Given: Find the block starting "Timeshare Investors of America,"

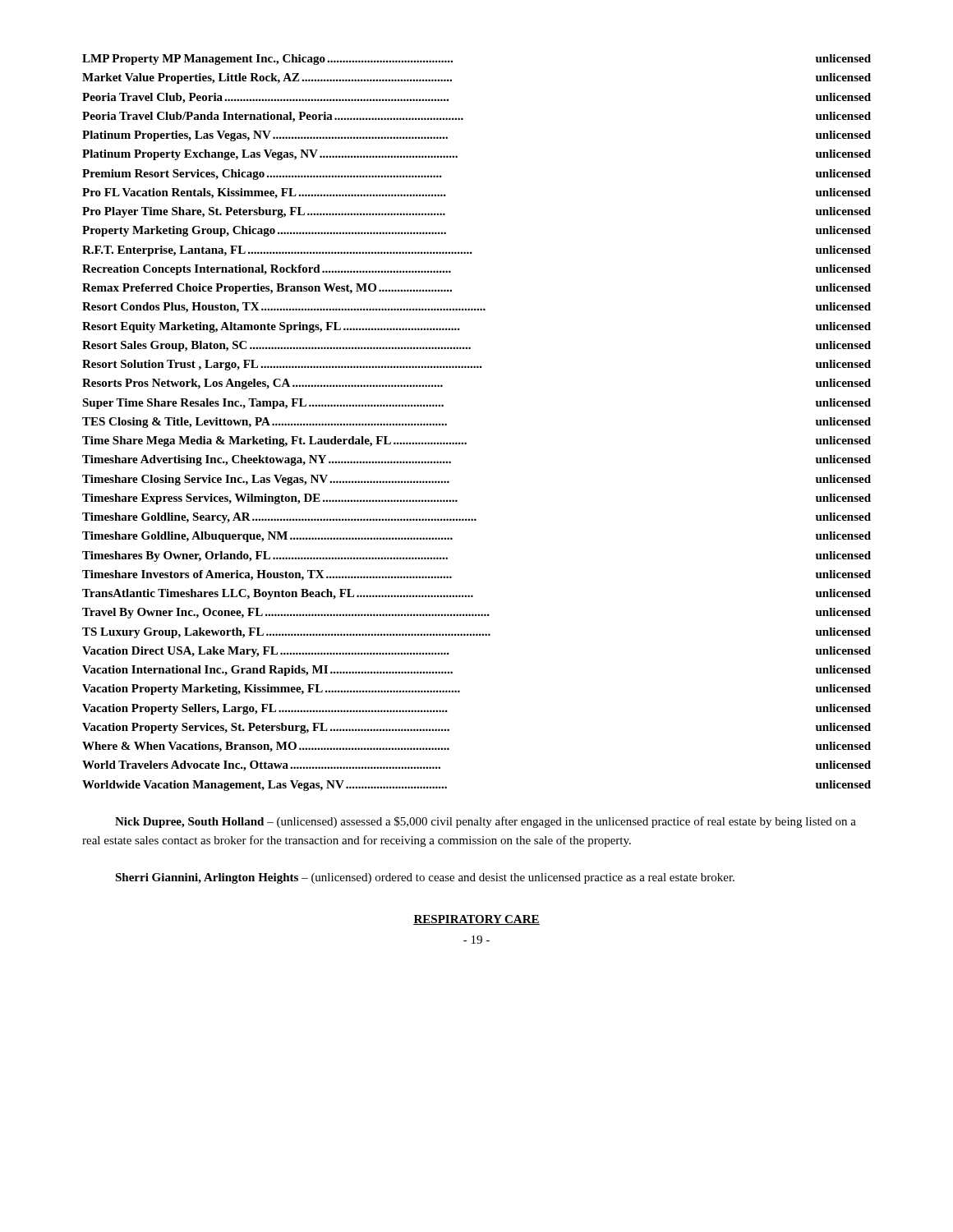Looking at the screenshot, I should coord(264,575).
